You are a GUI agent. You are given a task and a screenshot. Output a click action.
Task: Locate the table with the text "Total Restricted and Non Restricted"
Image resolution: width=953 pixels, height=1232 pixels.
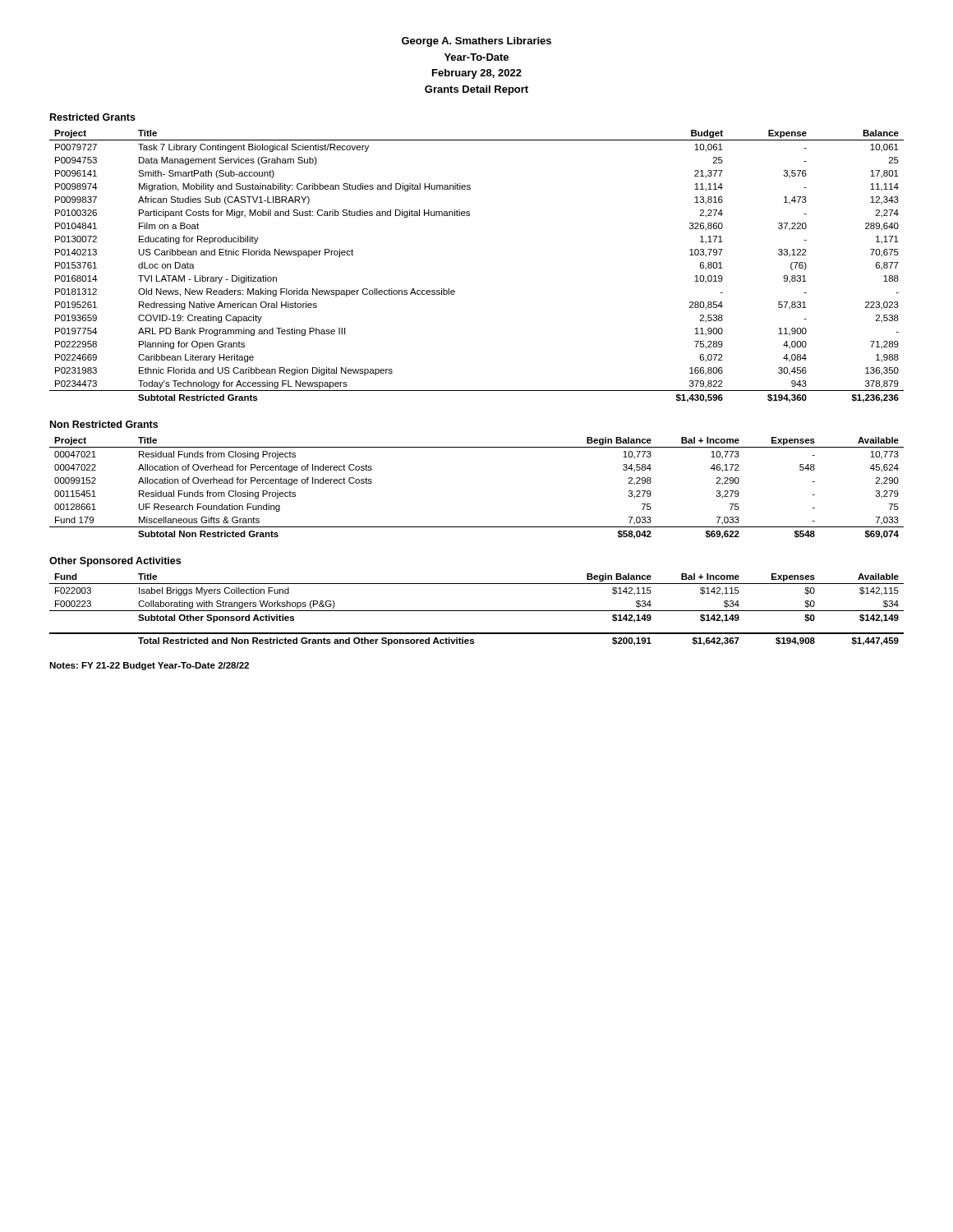pos(476,640)
